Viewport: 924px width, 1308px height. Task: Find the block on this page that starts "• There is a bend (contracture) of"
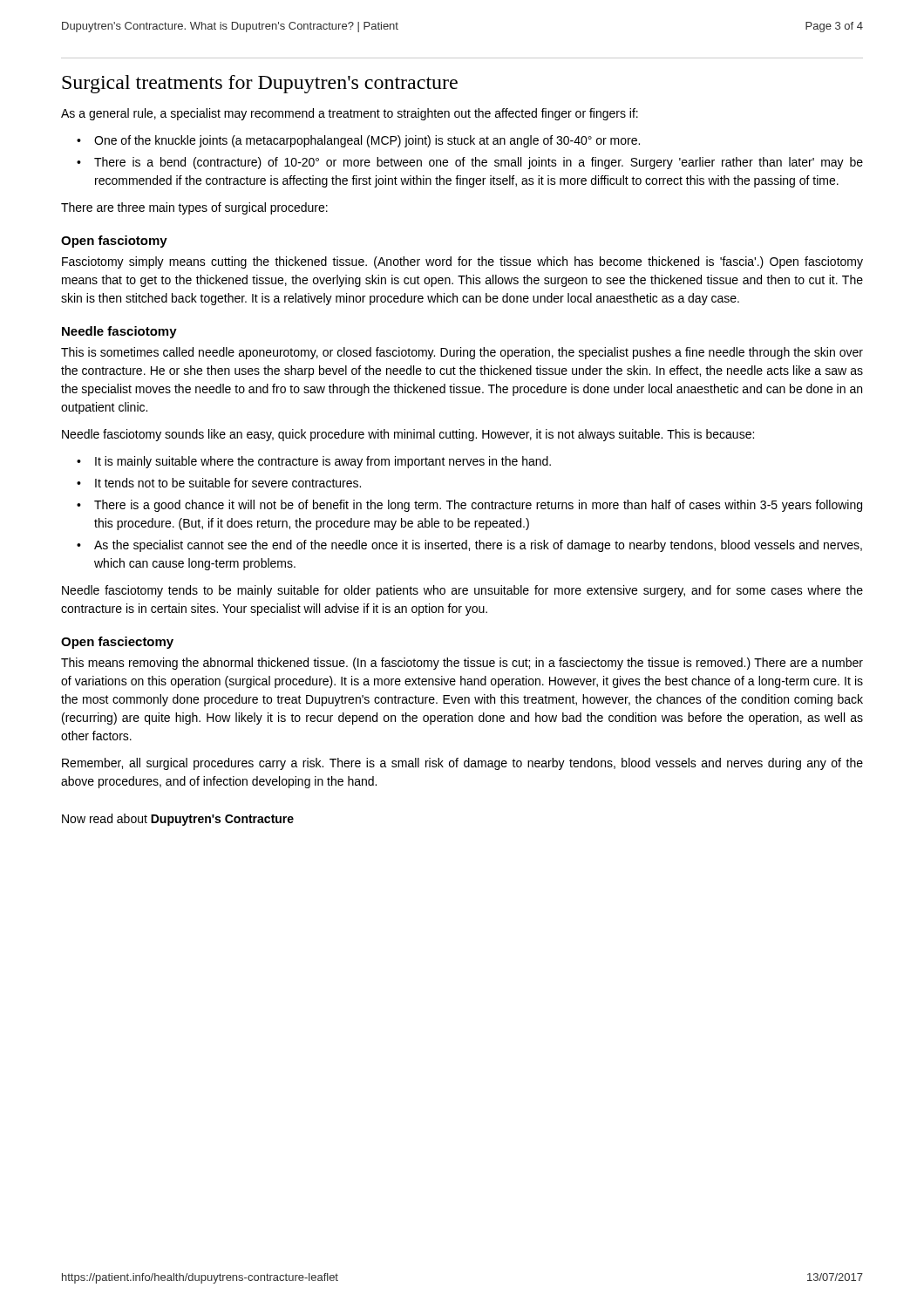coord(470,172)
